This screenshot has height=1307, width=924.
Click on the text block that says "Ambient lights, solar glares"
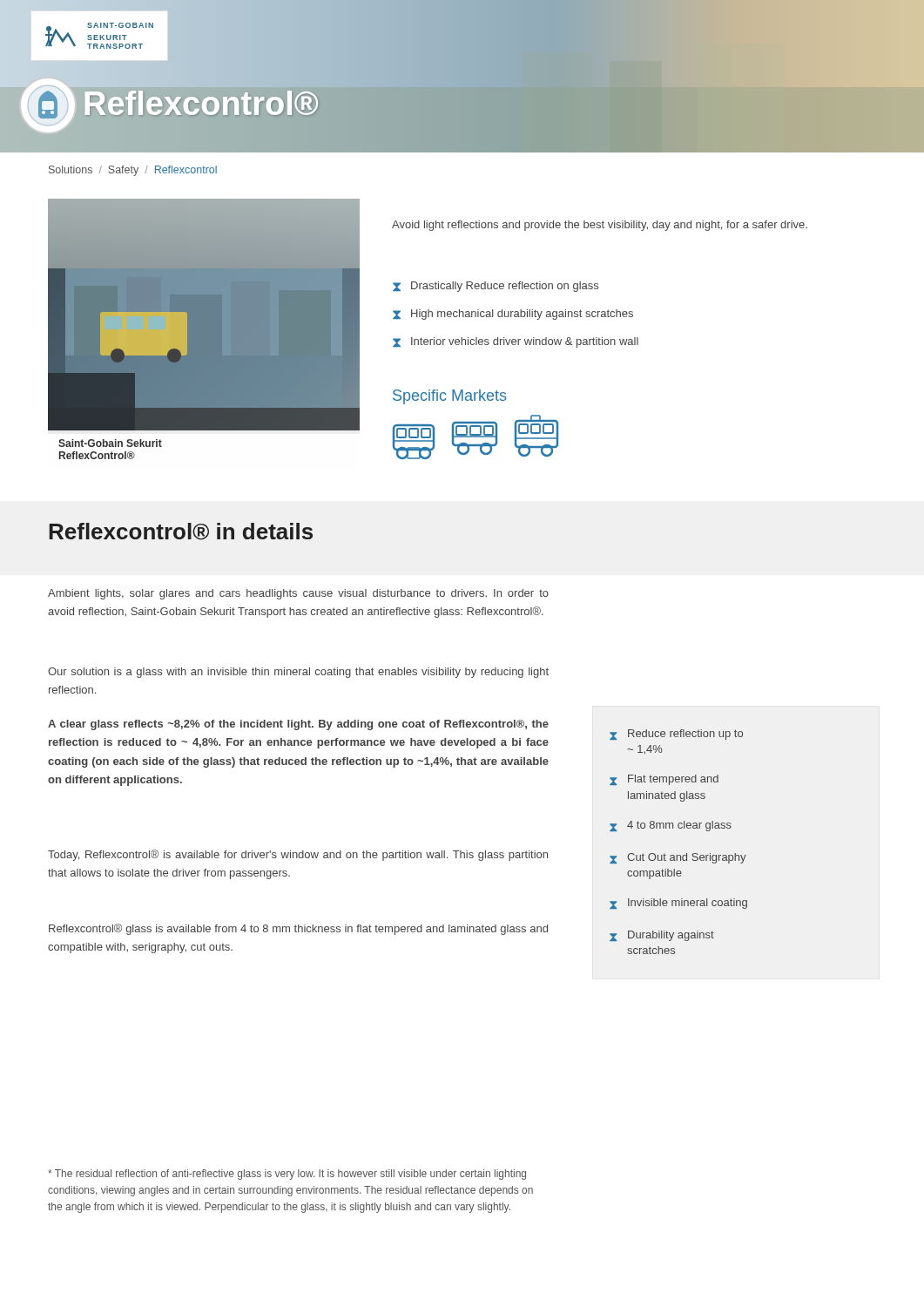pos(298,602)
